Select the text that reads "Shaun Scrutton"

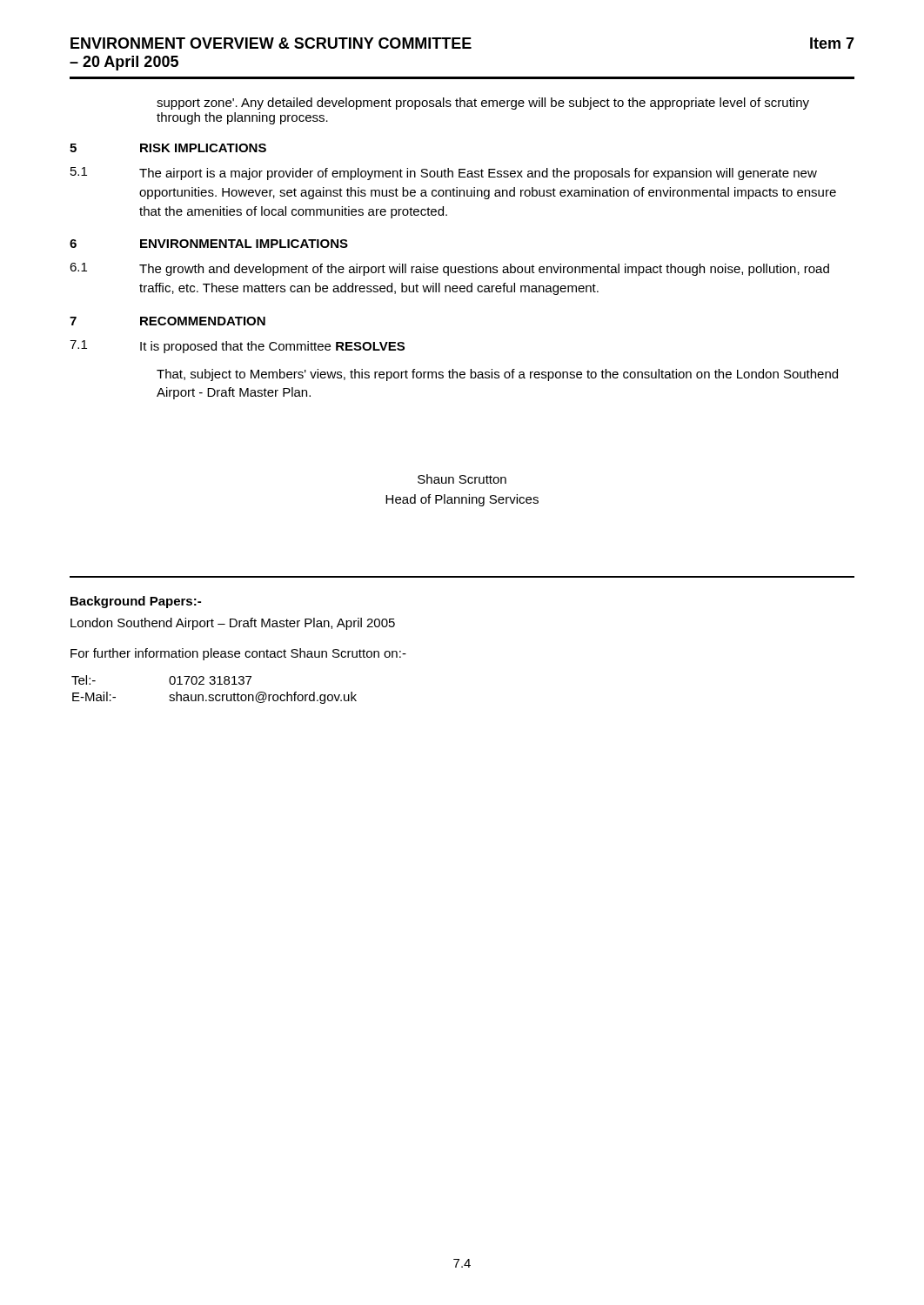pos(462,479)
